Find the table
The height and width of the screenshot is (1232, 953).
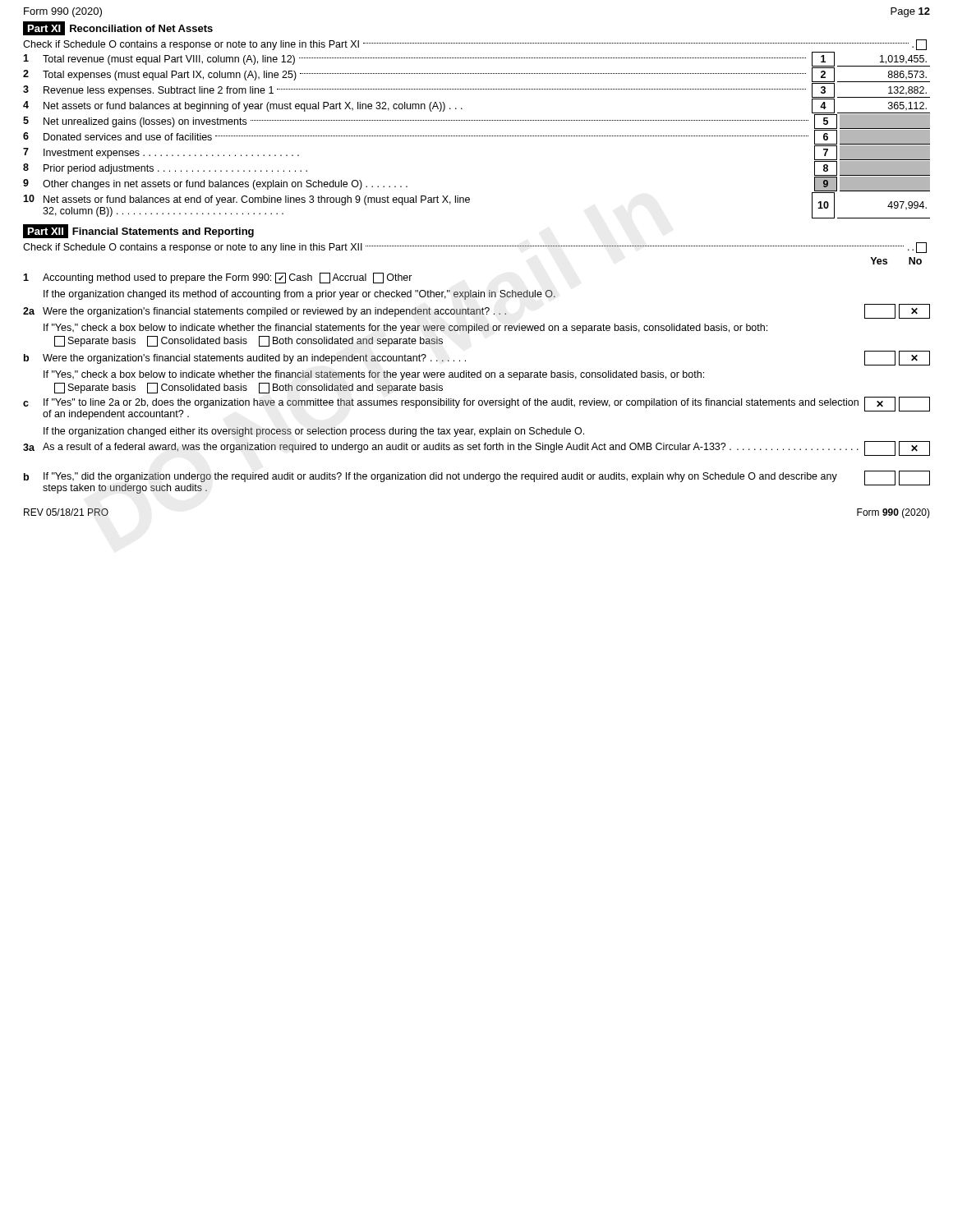tap(476, 135)
